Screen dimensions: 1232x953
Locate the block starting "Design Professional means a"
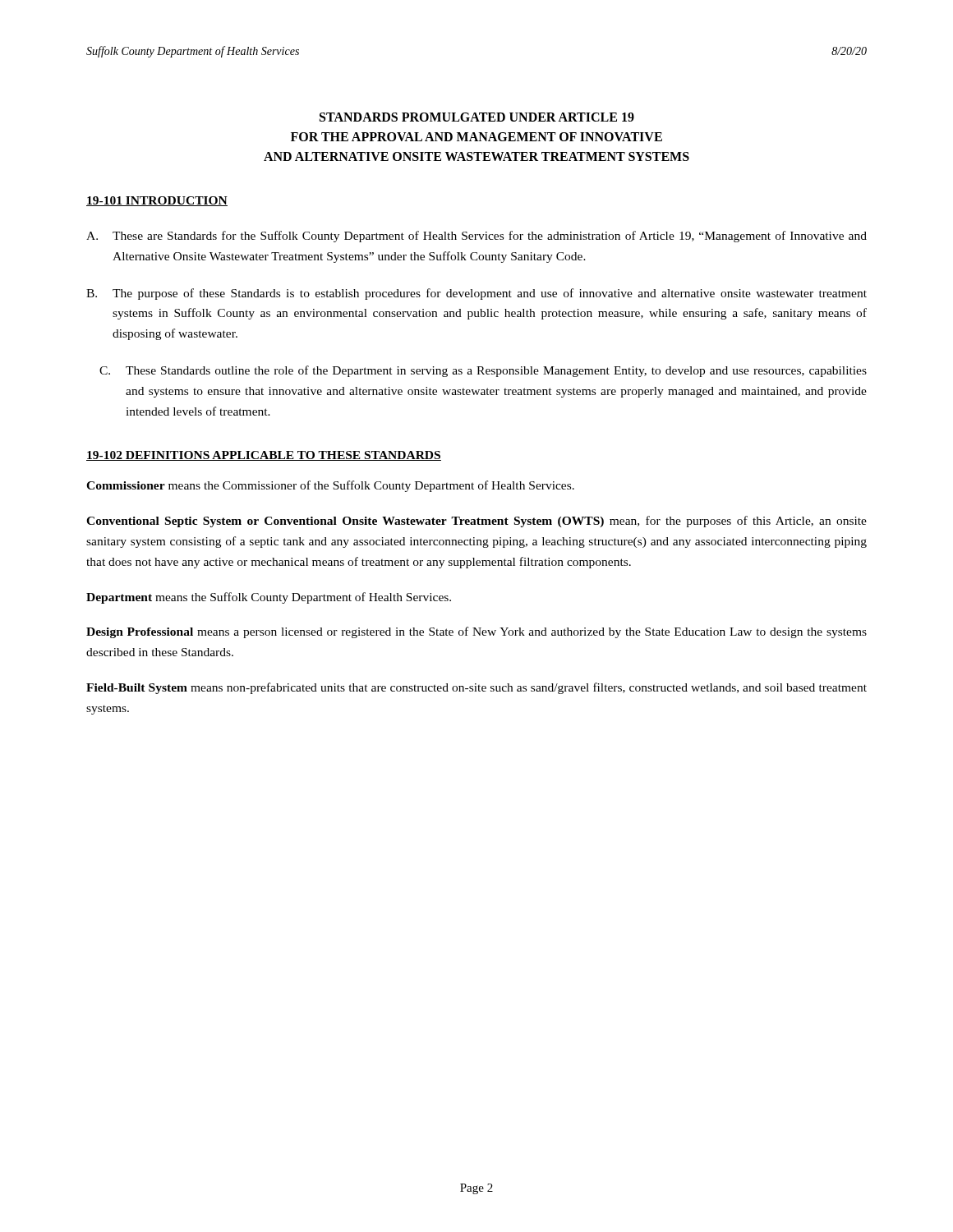click(476, 642)
